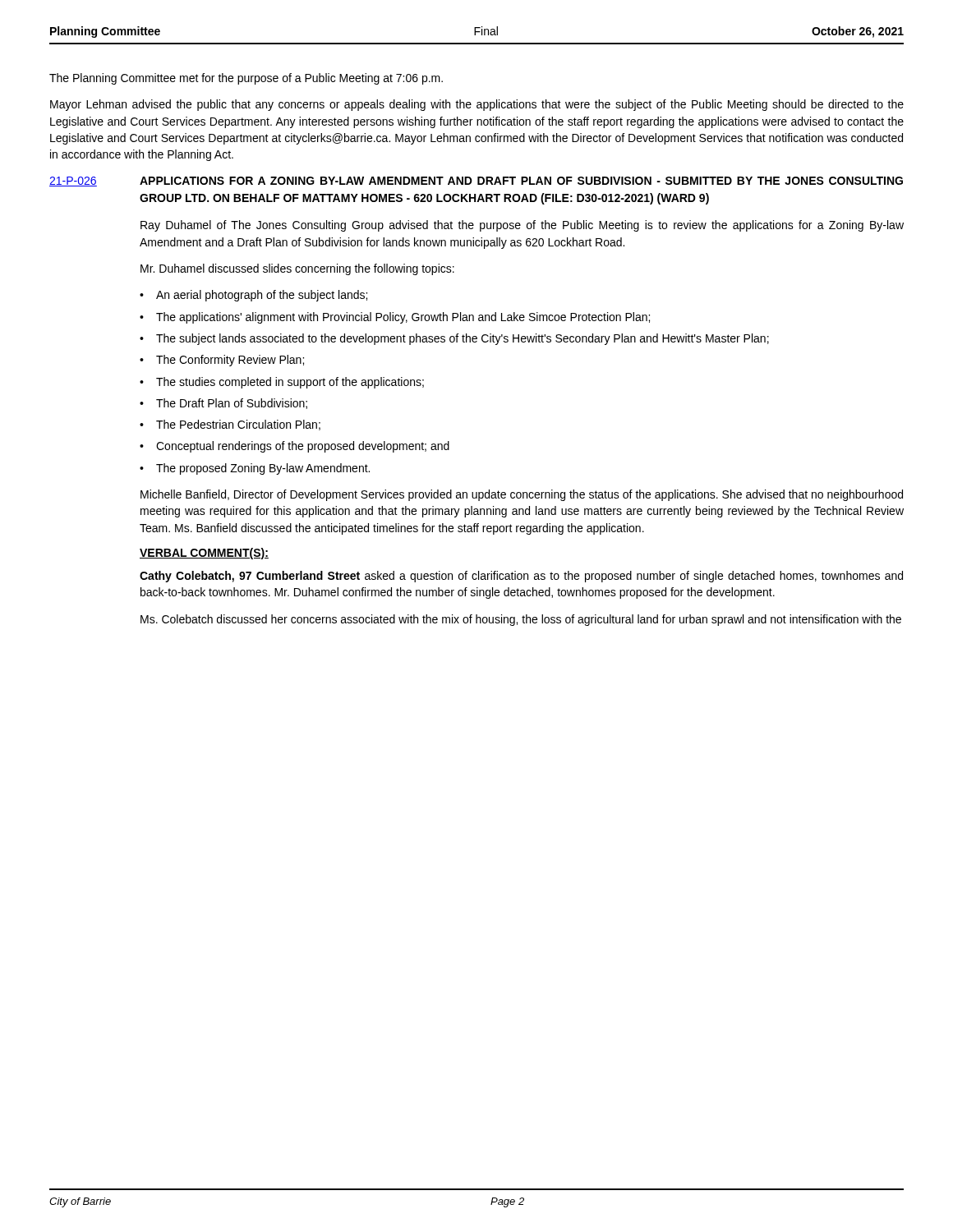Find the text block that reads "Michelle Banfield, Director of Development"

(x=522, y=511)
